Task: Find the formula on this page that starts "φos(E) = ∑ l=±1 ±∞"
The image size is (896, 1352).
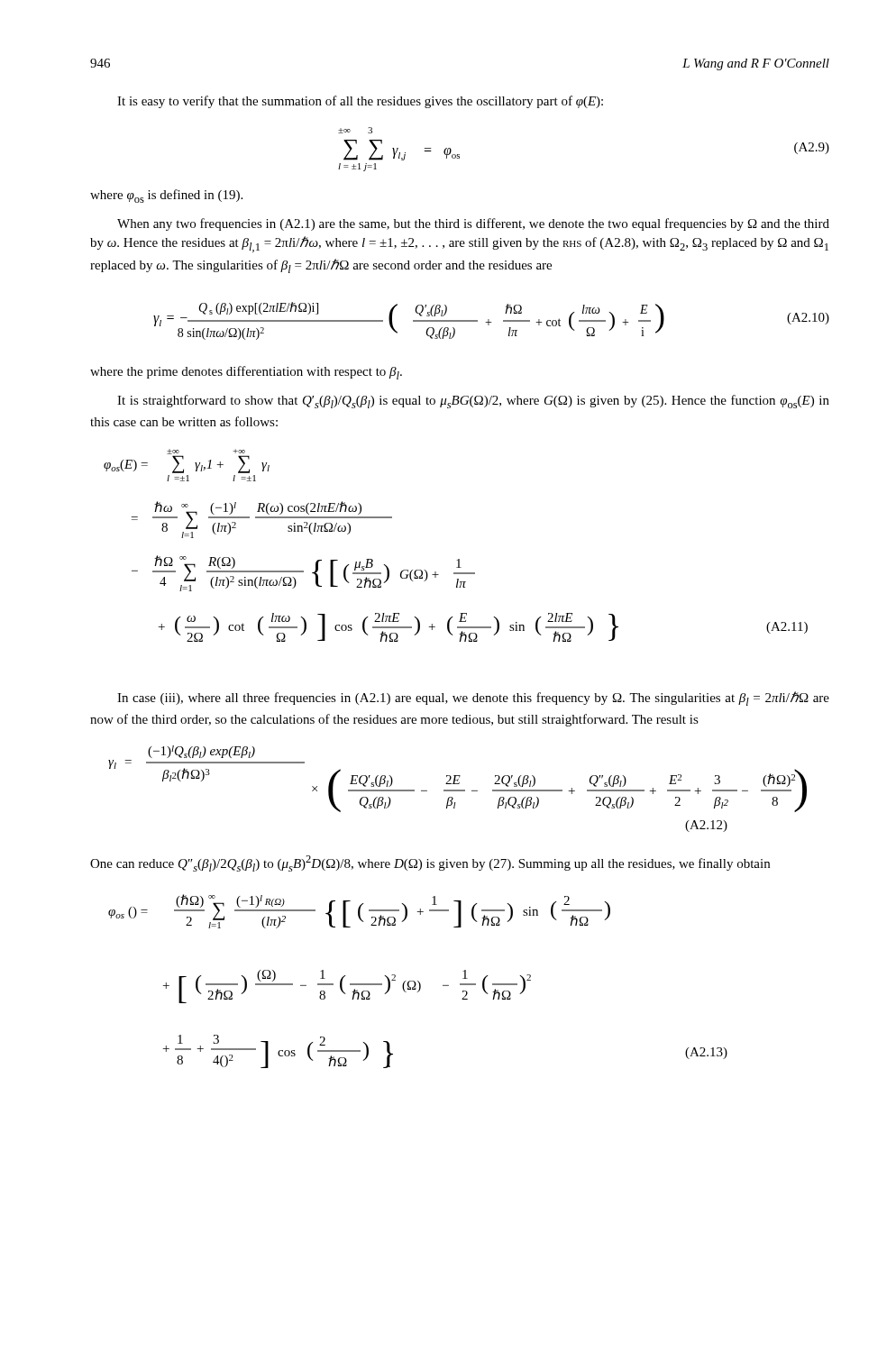Action: [460, 559]
